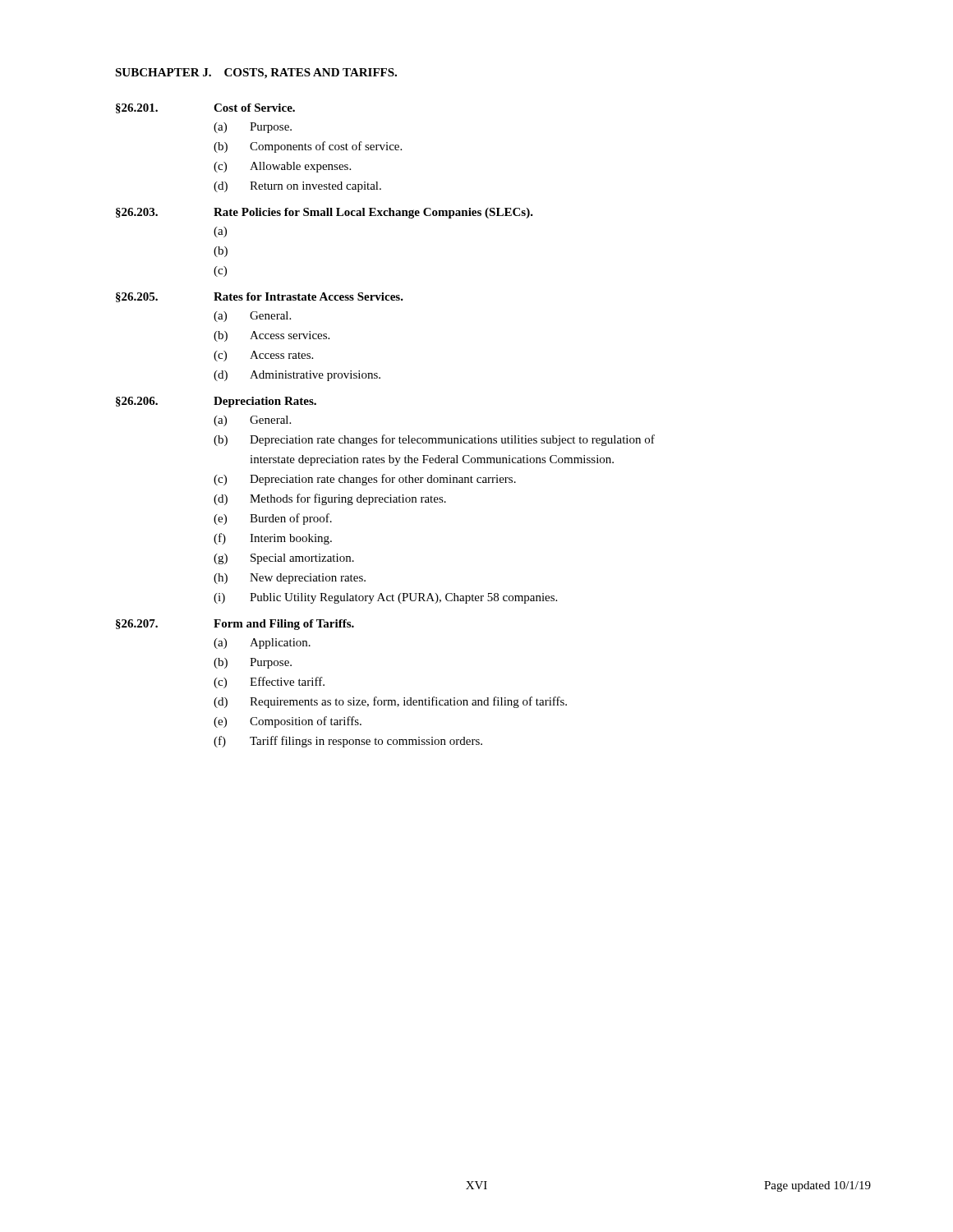
Task: Point to the block beginning "§26.206. Depreciation Rates."
Action: click(216, 402)
